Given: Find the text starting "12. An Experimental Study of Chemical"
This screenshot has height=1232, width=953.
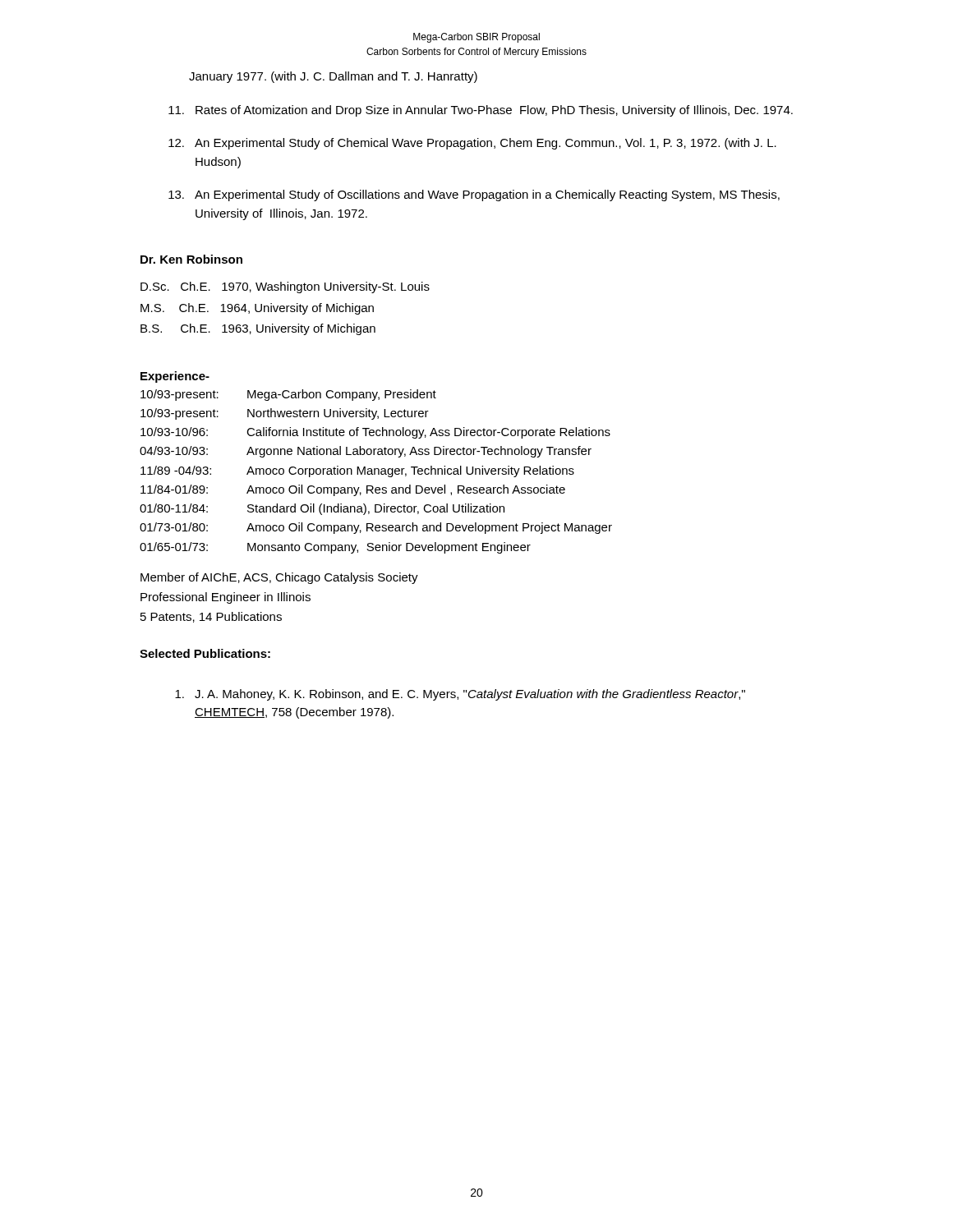Looking at the screenshot, I should [x=476, y=152].
